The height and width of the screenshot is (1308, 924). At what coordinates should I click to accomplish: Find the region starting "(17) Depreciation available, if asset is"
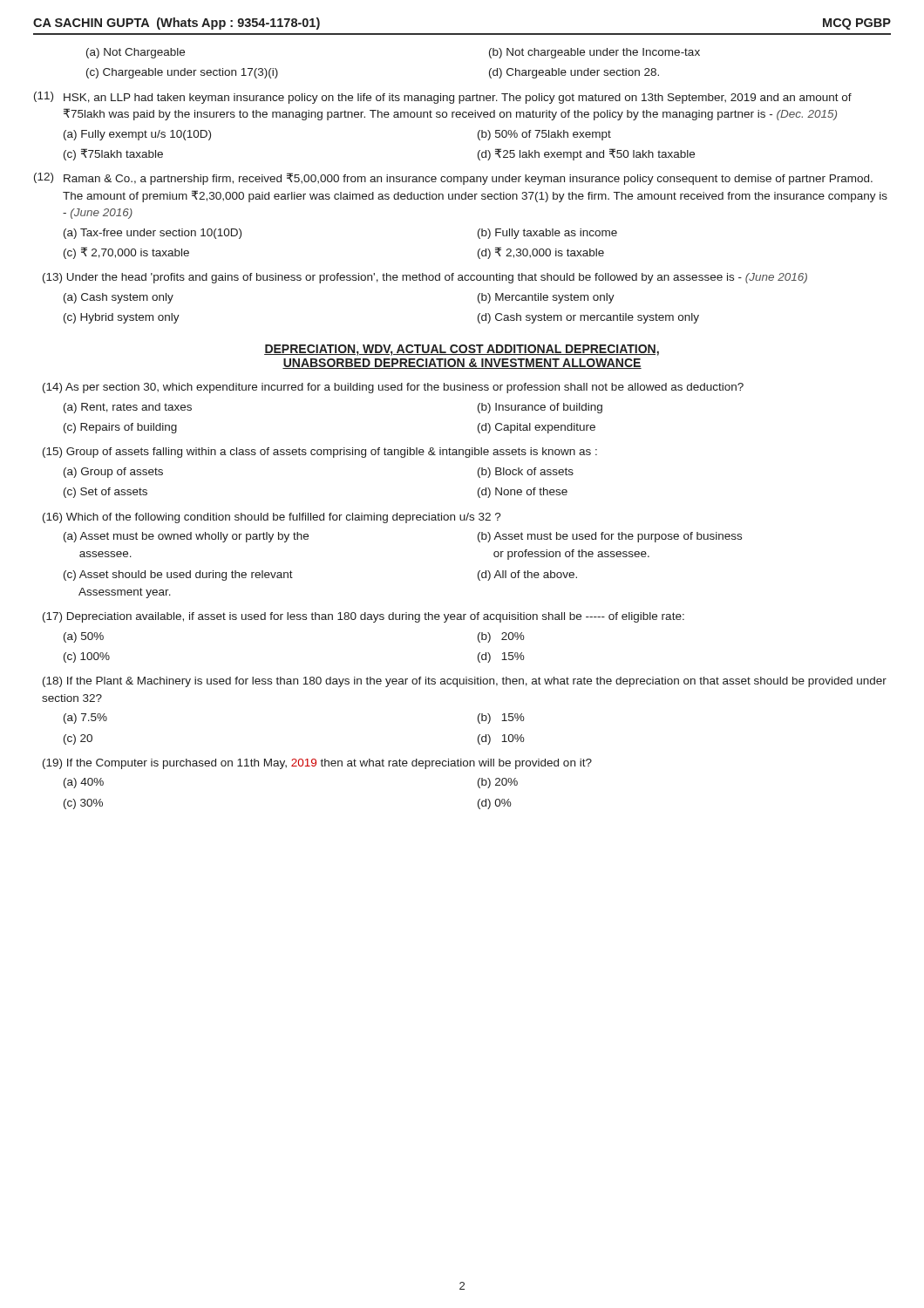[x=363, y=617]
